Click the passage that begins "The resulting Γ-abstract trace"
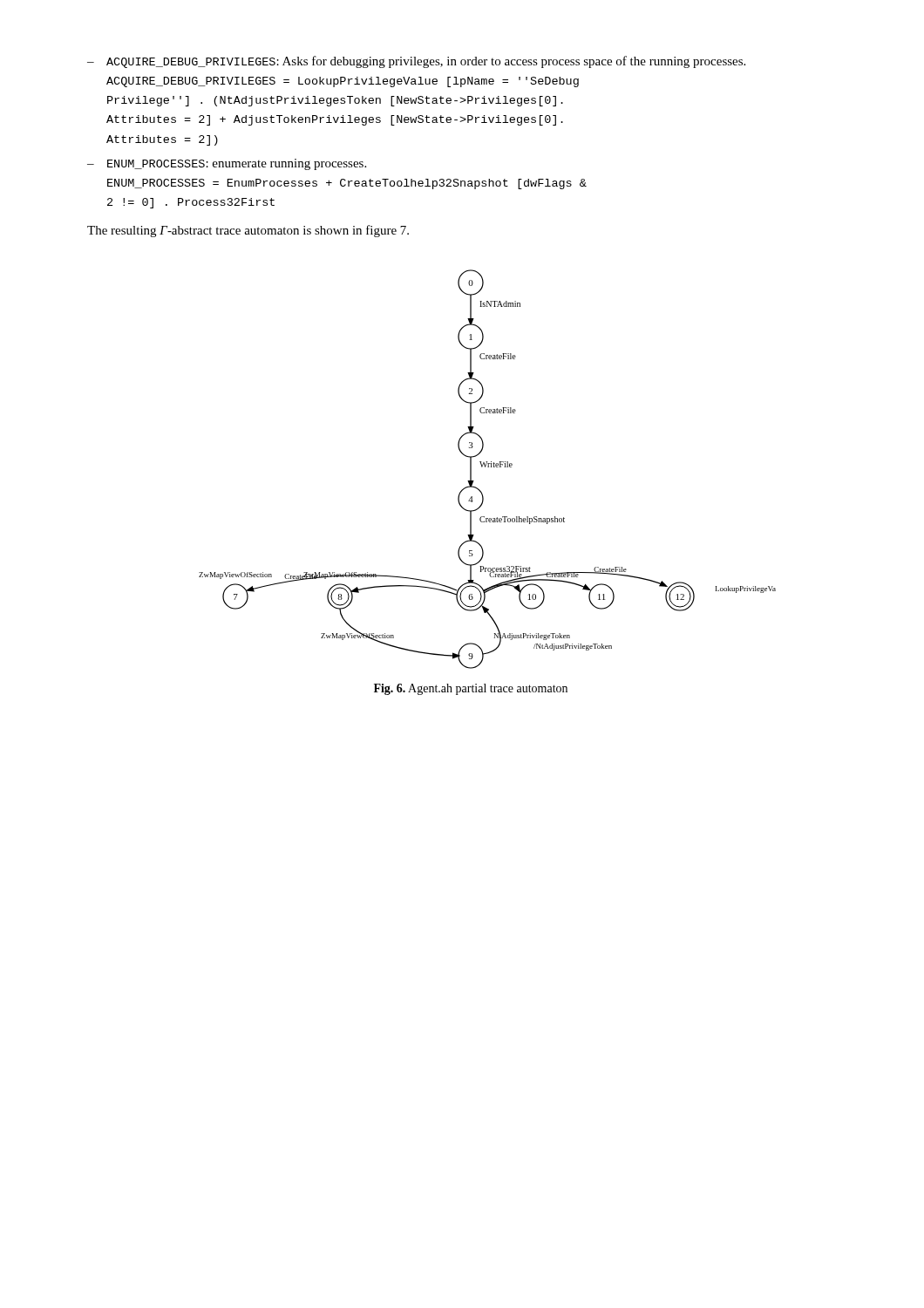This screenshot has width=924, height=1308. coord(248,230)
